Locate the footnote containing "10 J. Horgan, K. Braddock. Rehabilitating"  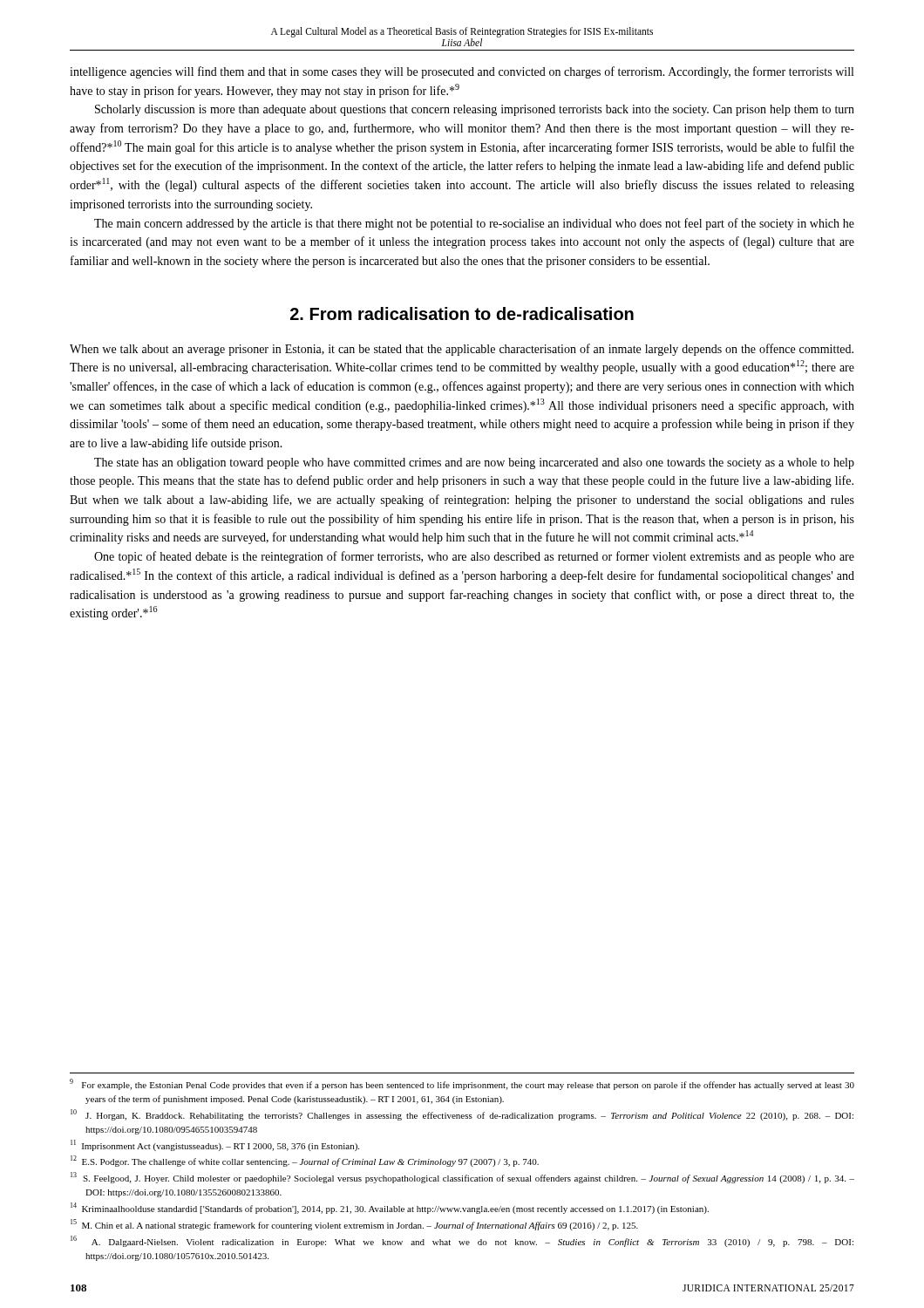pos(462,1121)
